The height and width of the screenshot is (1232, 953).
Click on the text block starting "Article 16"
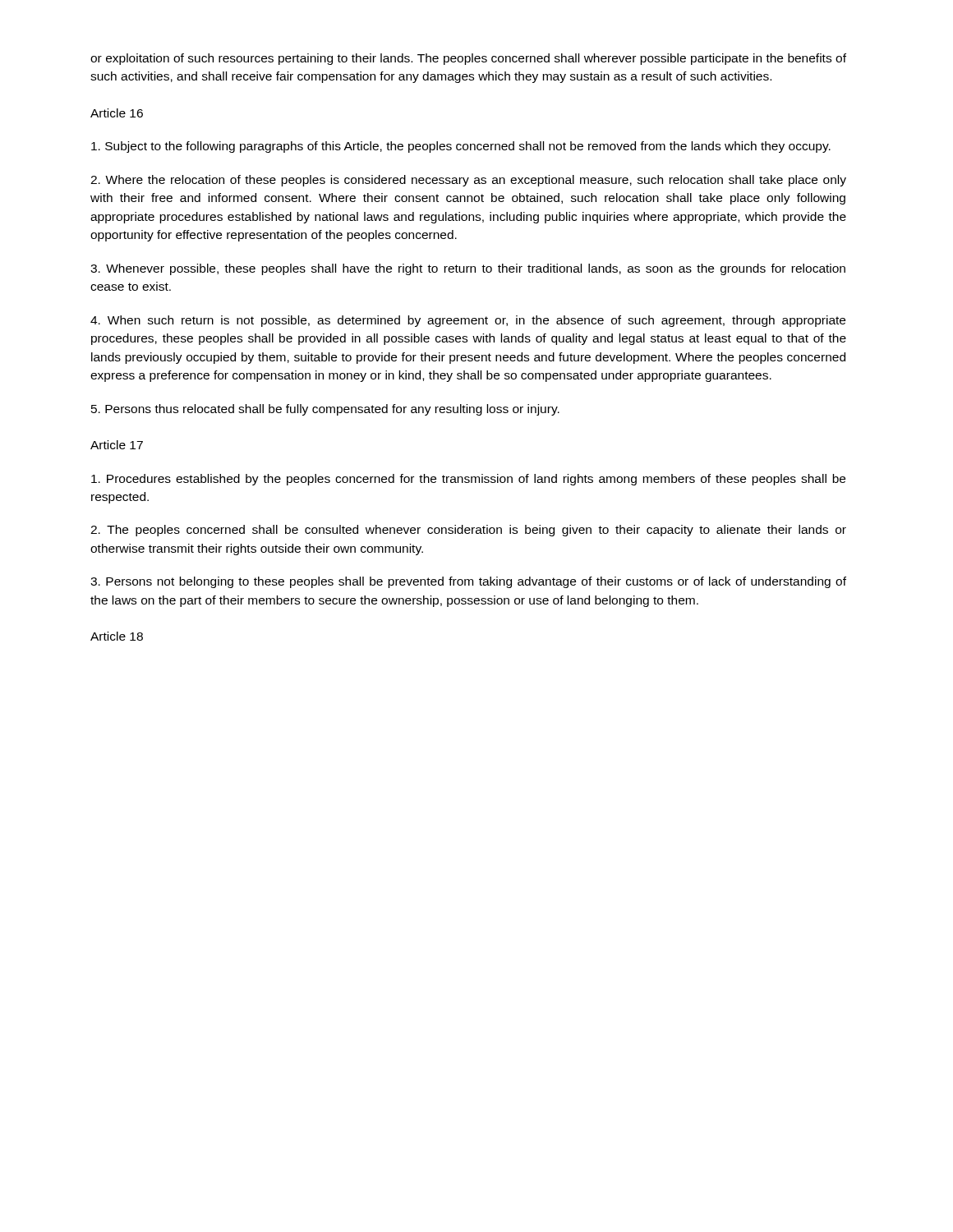[117, 113]
